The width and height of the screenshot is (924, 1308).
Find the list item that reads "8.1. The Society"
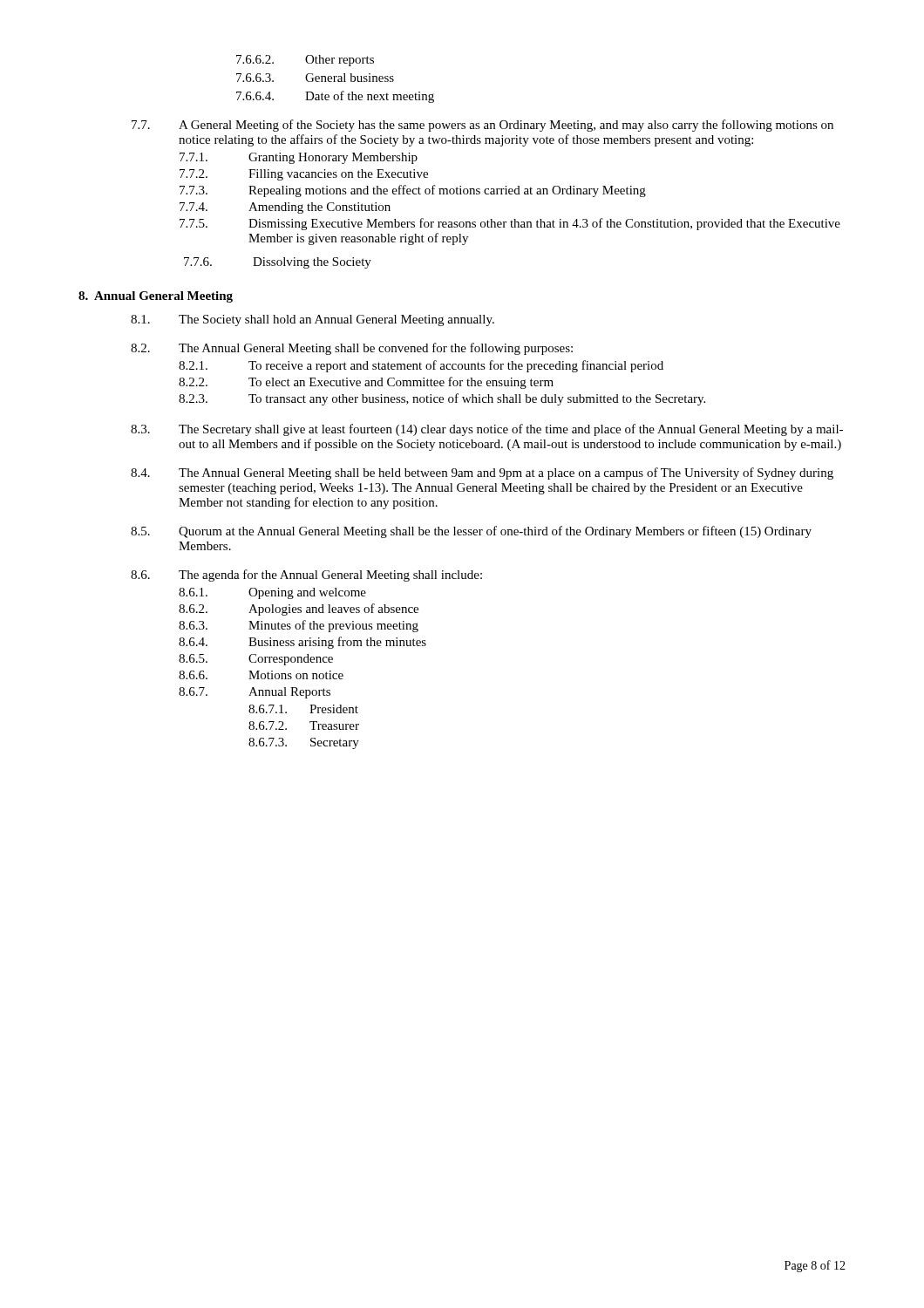click(488, 320)
